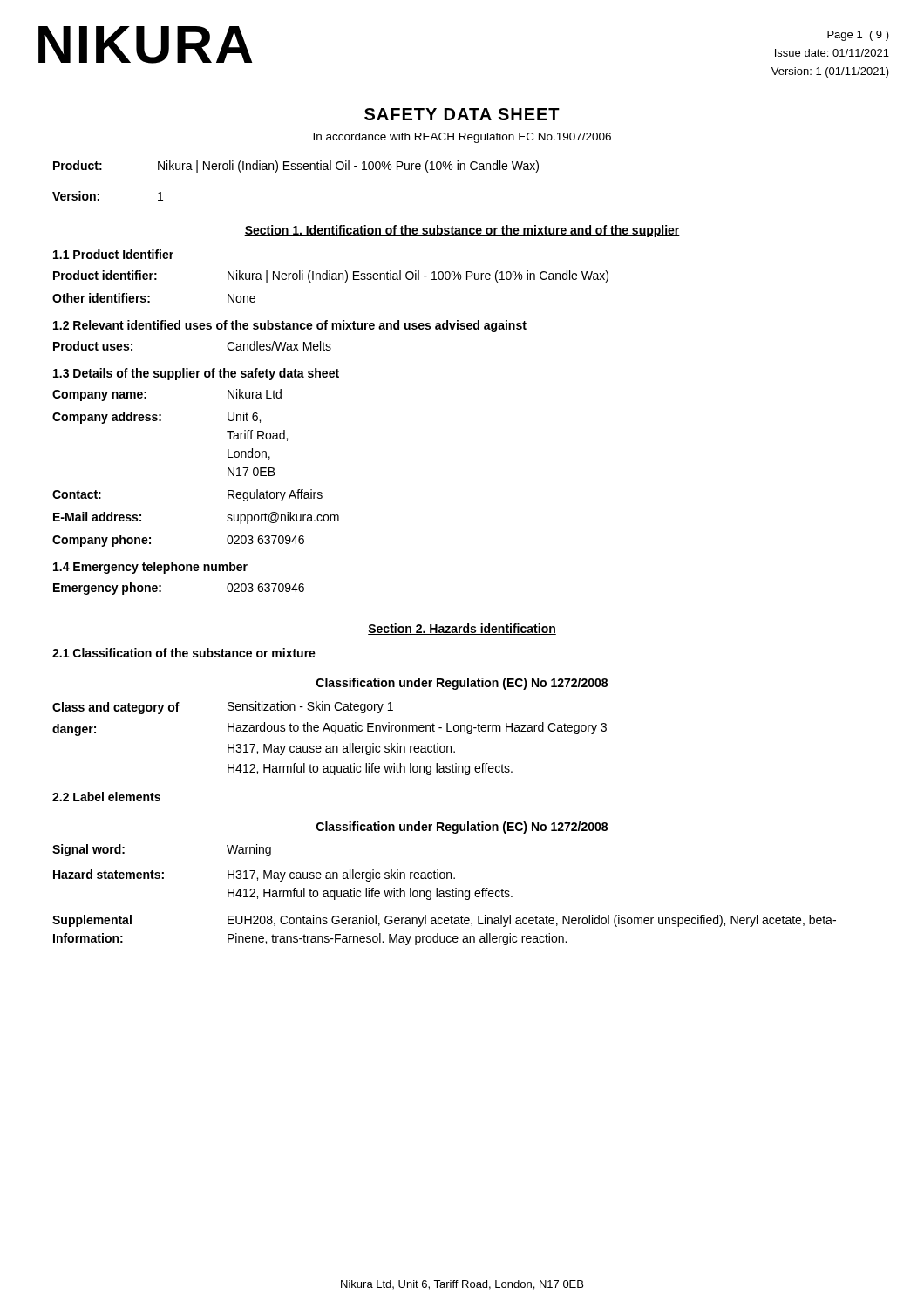Viewport: 924px width, 1308px height.
Task: Locate the text that reads "Emergency phone: 0203 6370946"
Action: pyautogui.click(x=112, y=587)
